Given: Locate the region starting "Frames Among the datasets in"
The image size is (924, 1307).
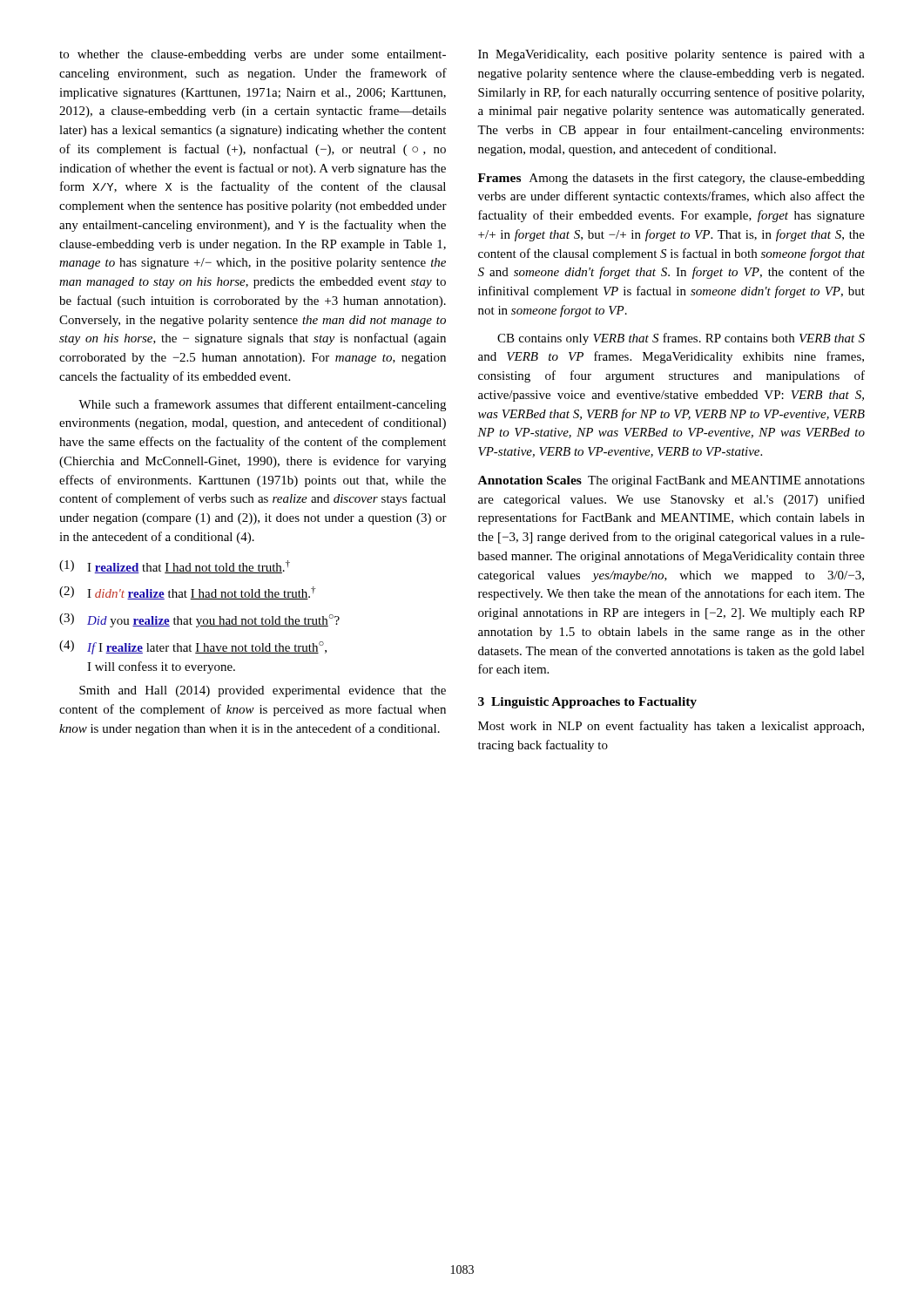Looking at the screenshot, I should (671, 244).
